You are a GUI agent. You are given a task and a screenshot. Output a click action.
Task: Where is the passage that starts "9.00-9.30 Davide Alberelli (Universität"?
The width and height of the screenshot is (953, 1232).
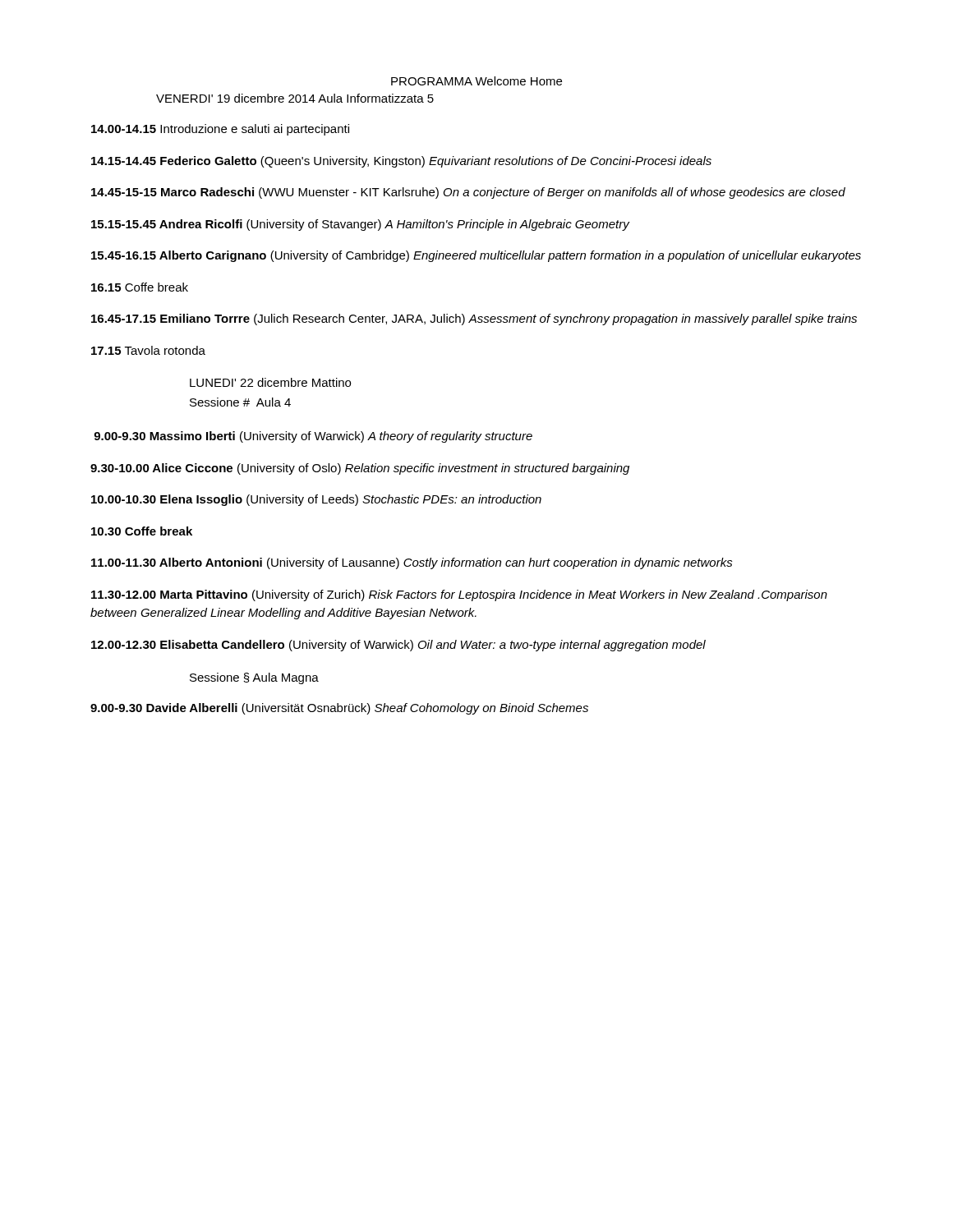pos(339,708)
